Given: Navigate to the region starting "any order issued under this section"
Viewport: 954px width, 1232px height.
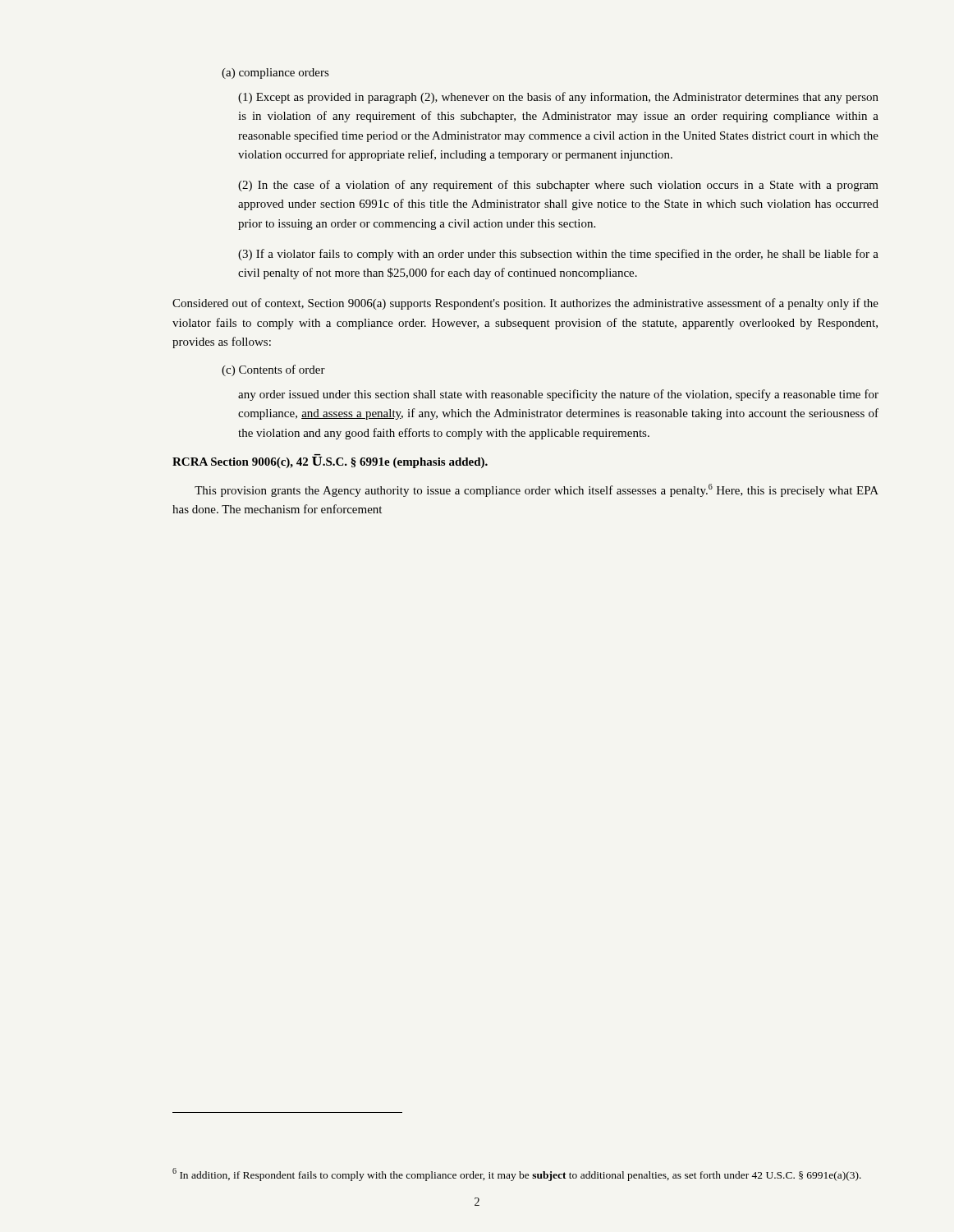Looking at the screenshot, I should (x=558, y=413).
